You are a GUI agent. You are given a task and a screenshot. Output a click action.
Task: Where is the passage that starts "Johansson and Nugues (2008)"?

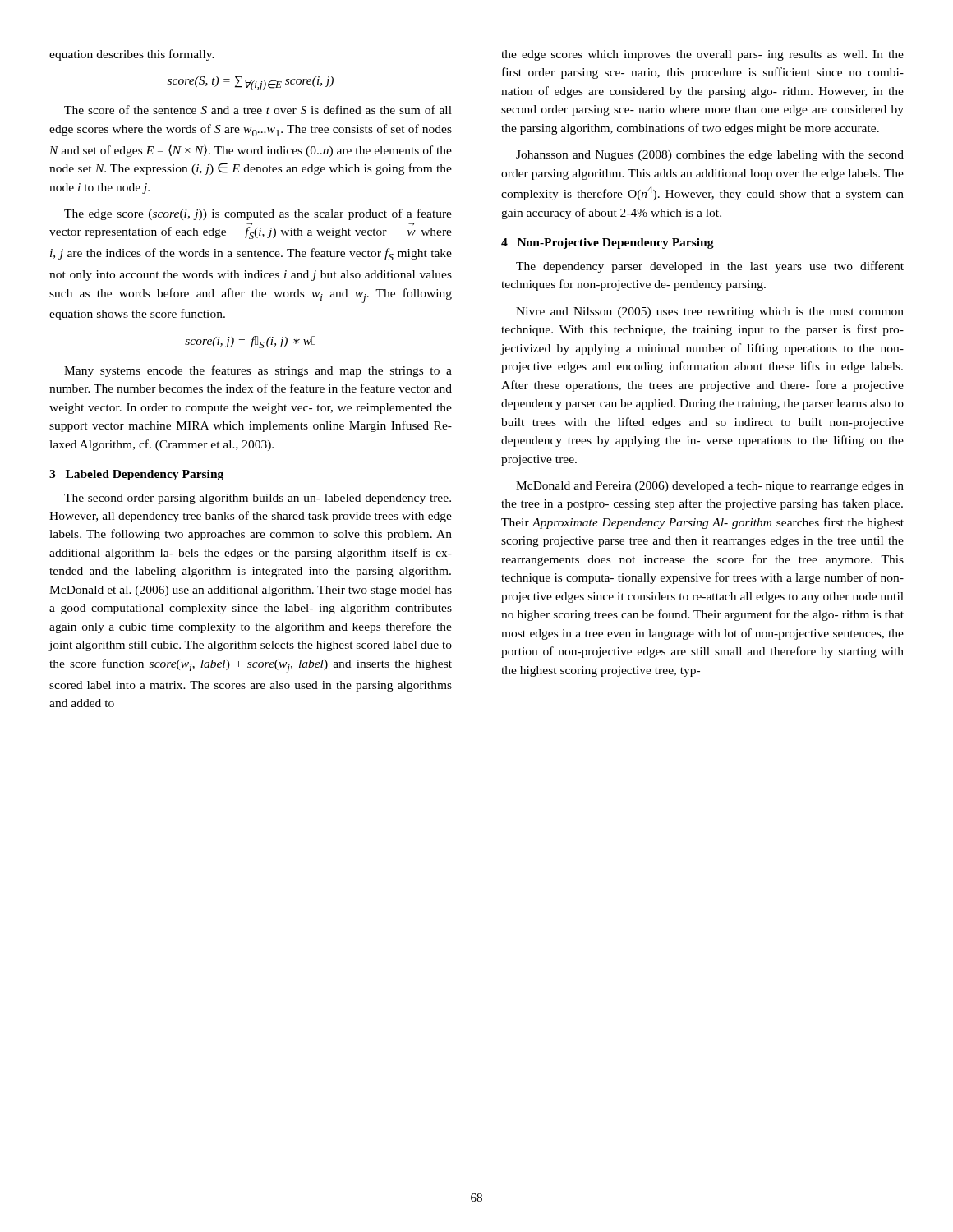(x=702, y=183)
